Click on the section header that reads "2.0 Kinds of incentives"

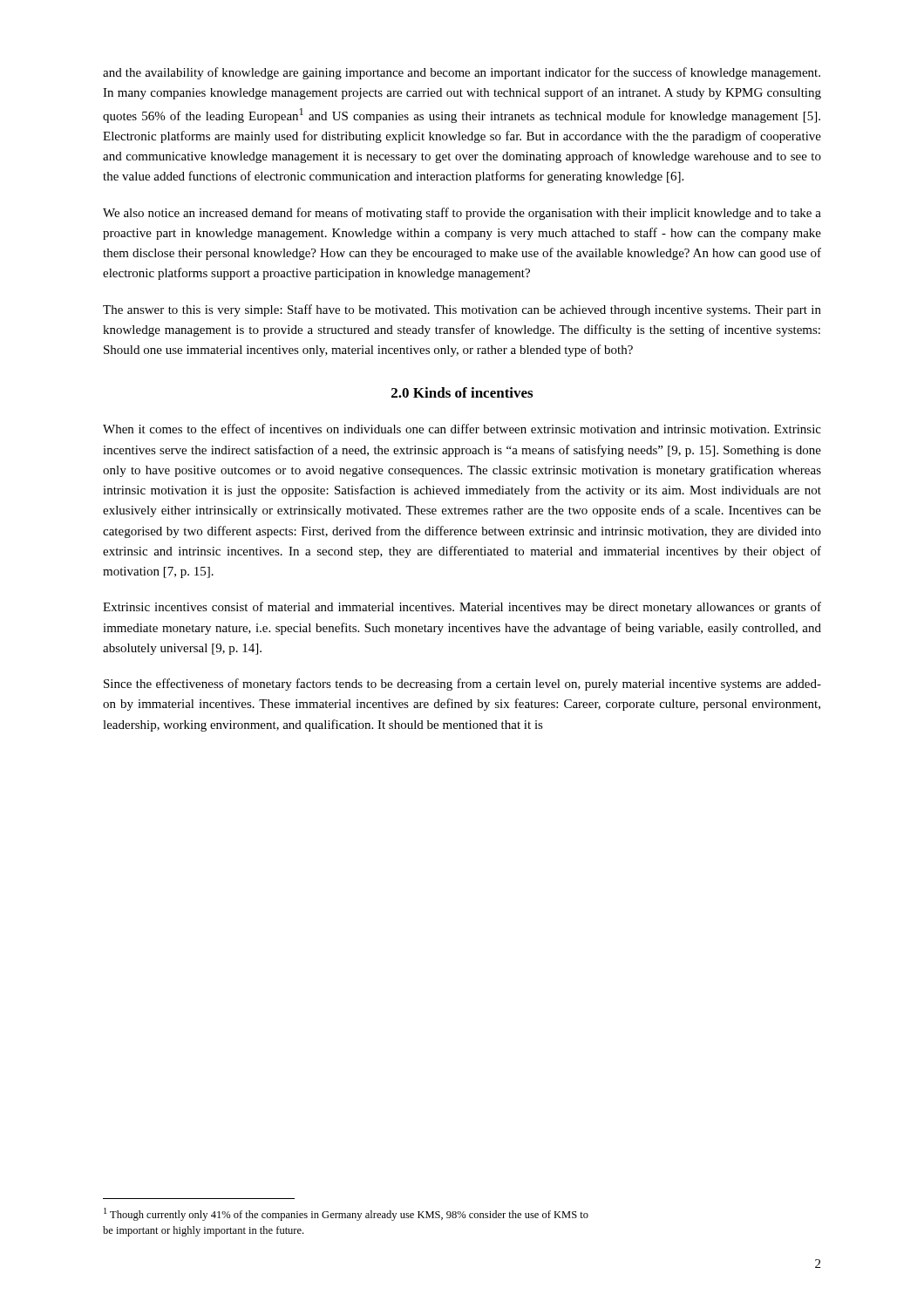[462, 393]
